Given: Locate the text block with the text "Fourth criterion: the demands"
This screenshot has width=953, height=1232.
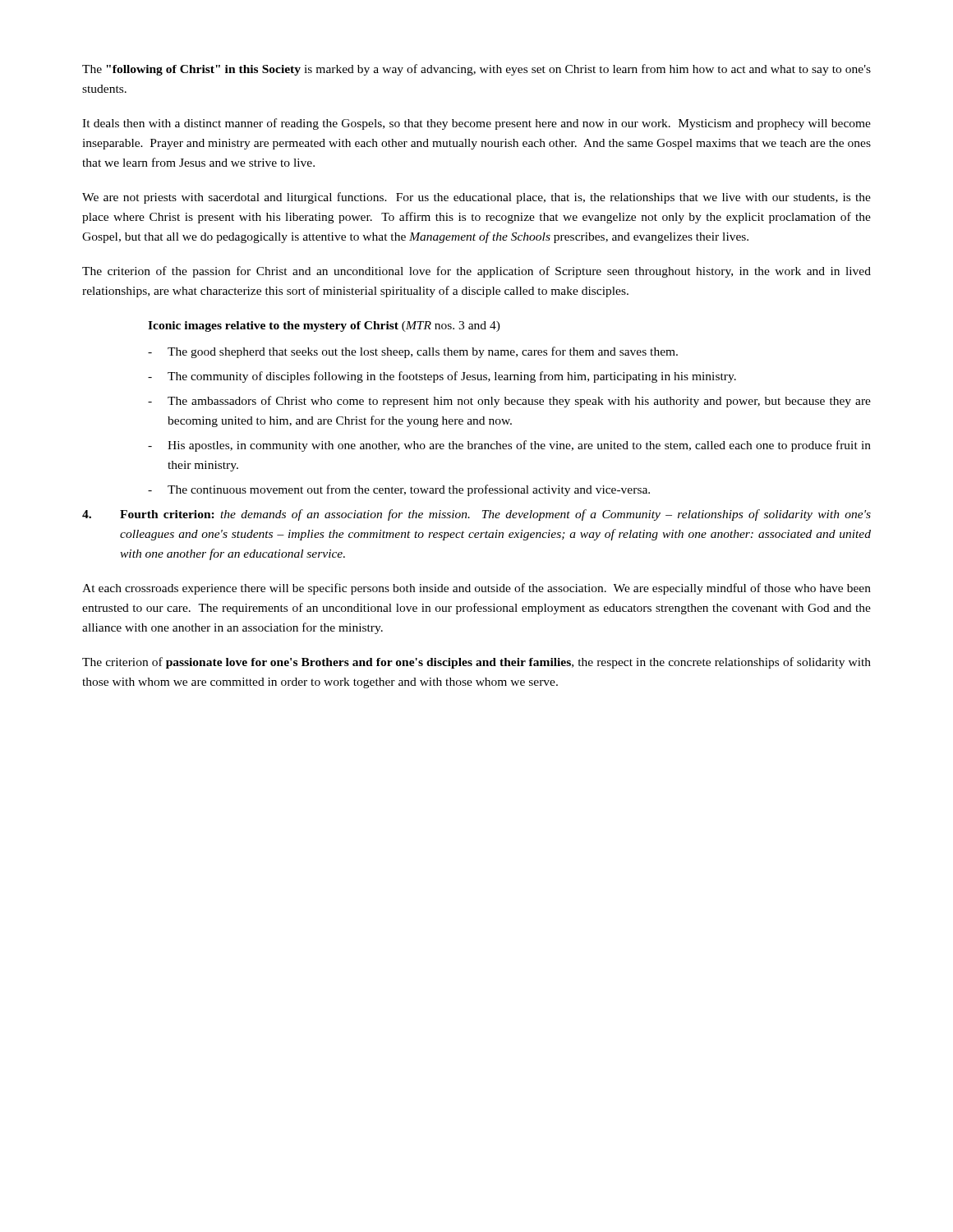Looking at the screenshot, I should pyautogui.click(x=476, y=534).
